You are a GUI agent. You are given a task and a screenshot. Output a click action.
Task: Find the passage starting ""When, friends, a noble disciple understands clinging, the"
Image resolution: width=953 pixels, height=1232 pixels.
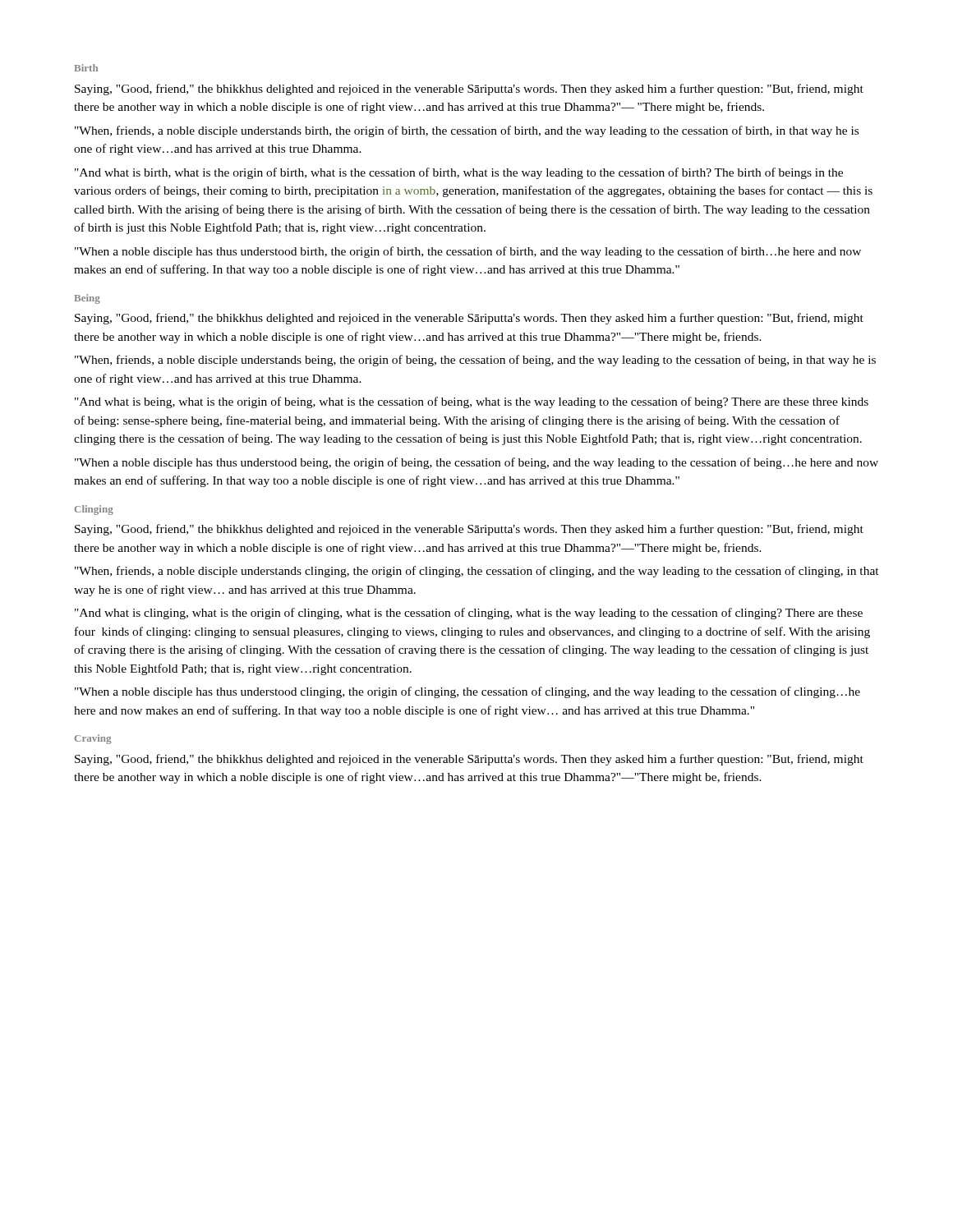pos(476,580)
